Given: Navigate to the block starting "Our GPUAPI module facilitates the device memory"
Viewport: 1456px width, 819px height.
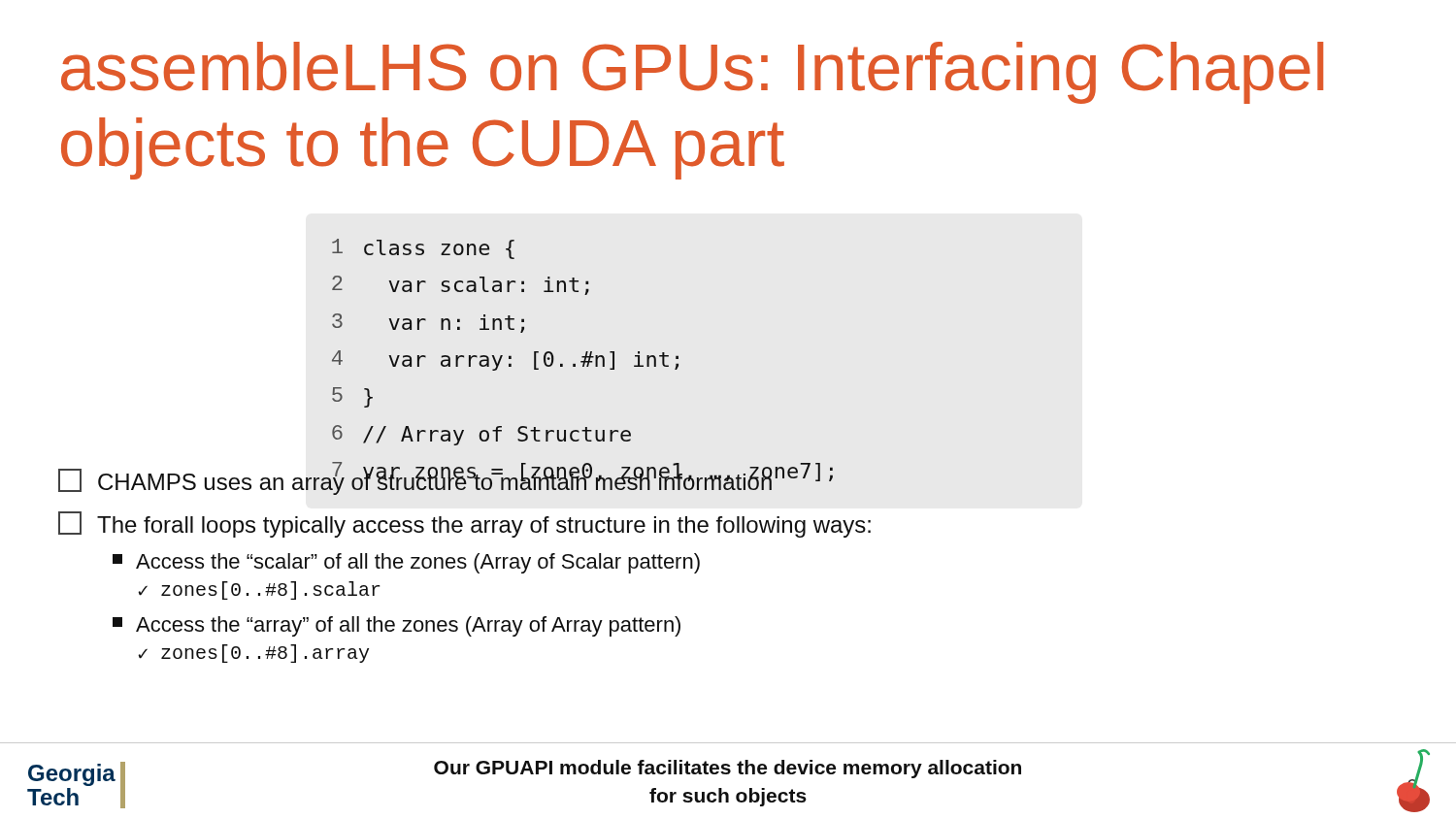Looking at the screenshot, I should pos(728,781).
